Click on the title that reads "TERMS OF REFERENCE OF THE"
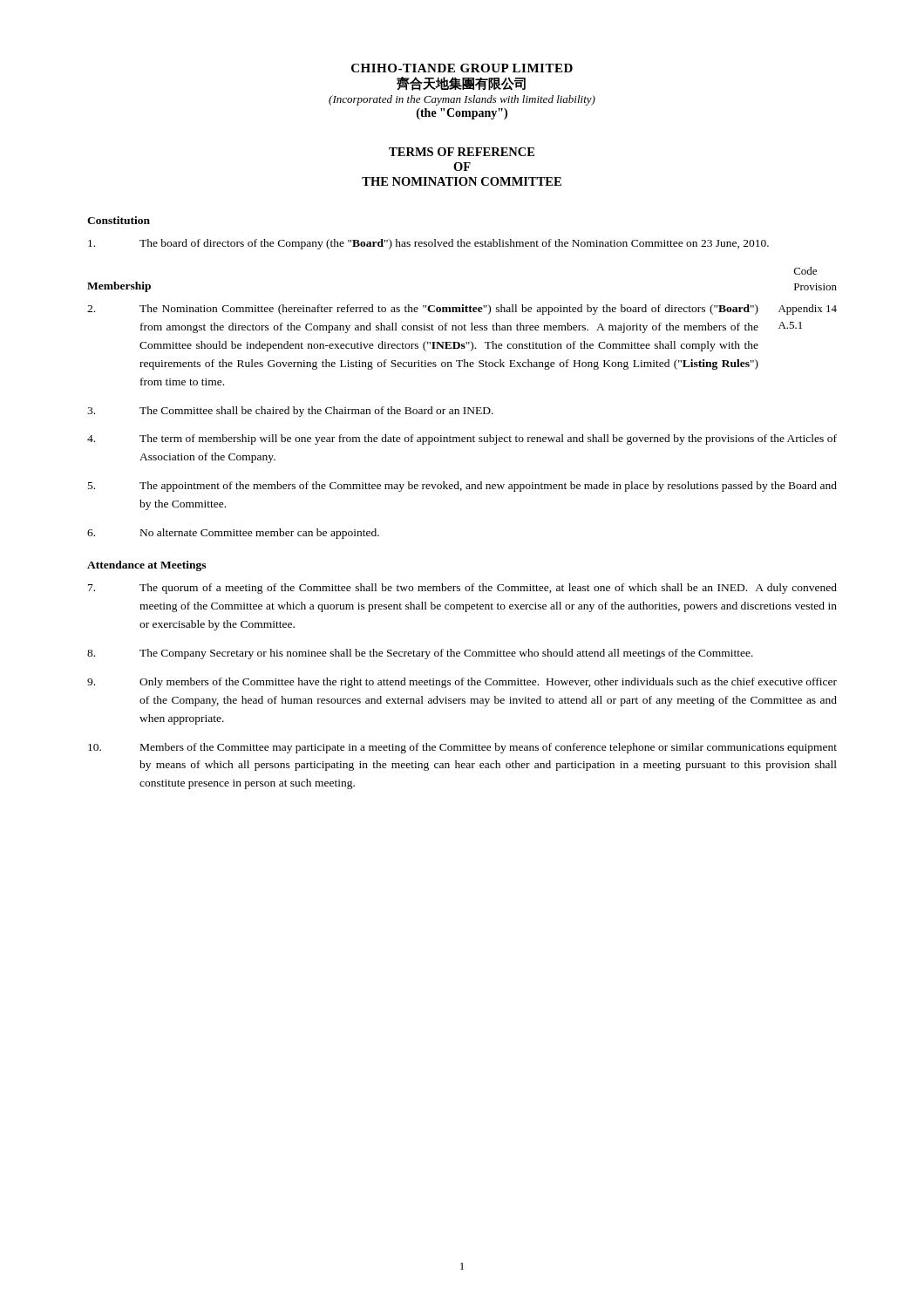Viewport: 924px width, 1308px height. point(462,167)
